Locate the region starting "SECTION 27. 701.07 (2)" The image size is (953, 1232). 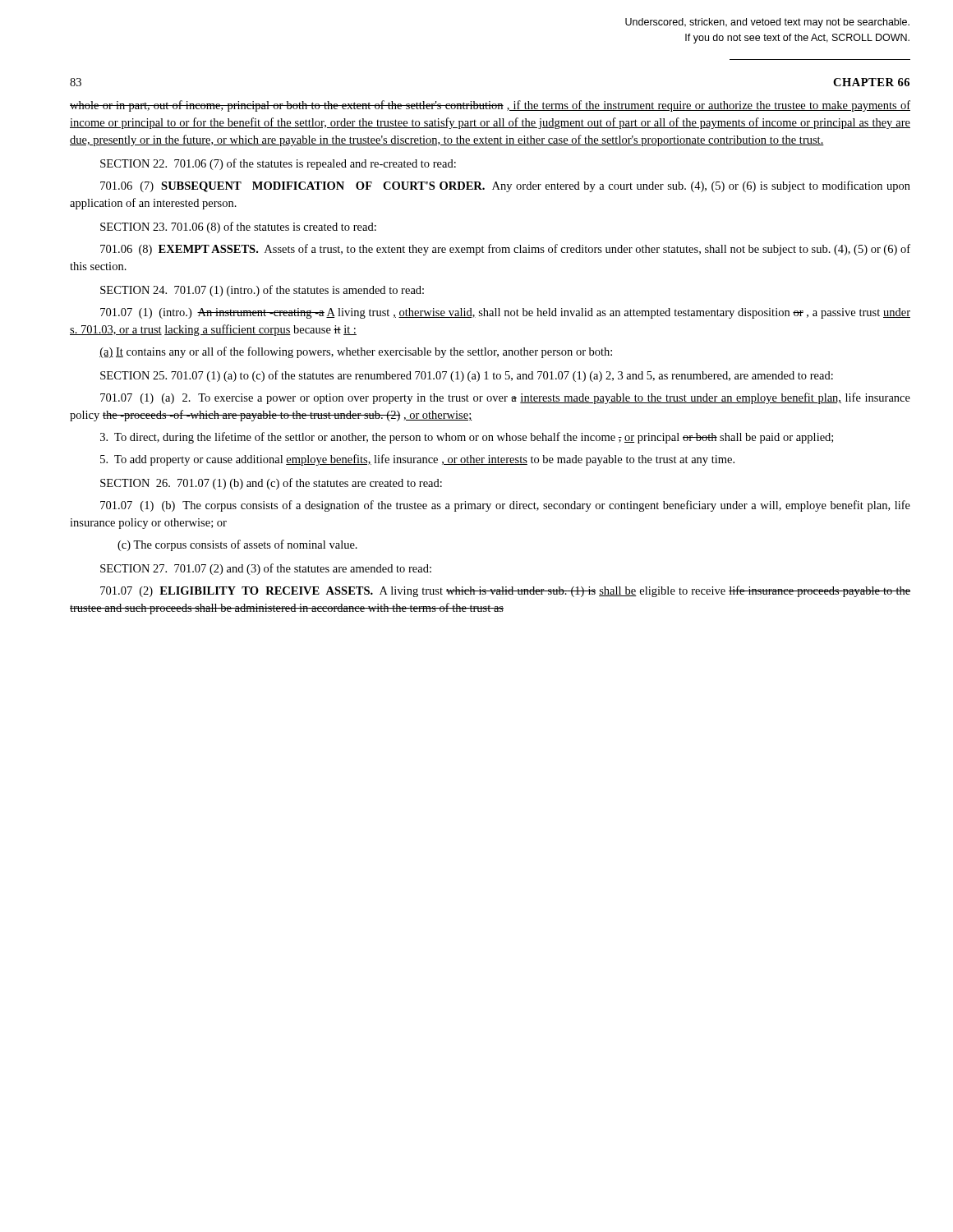tap(266, 569)
